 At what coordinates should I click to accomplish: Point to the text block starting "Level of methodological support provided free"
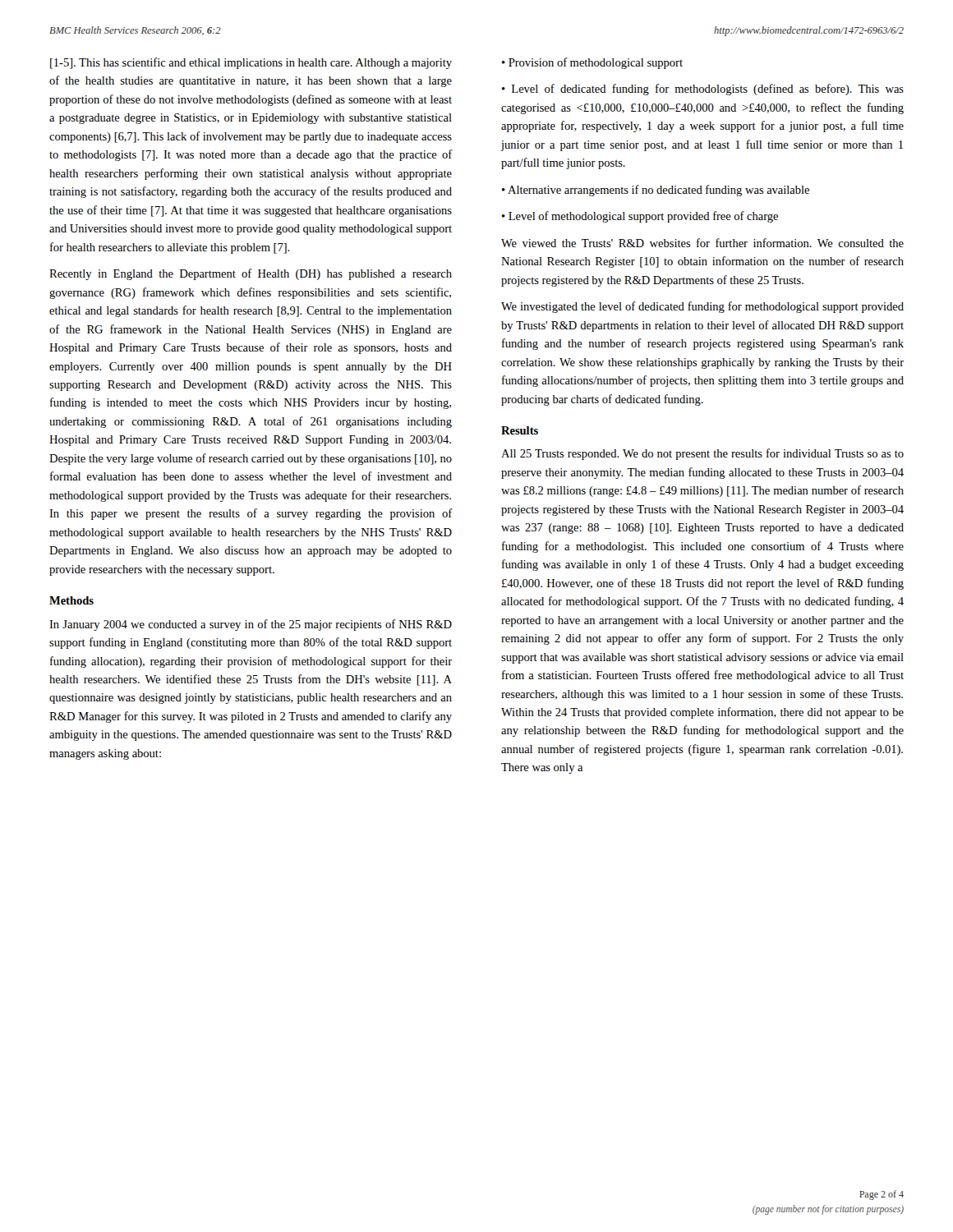click(x=643, y=216)
